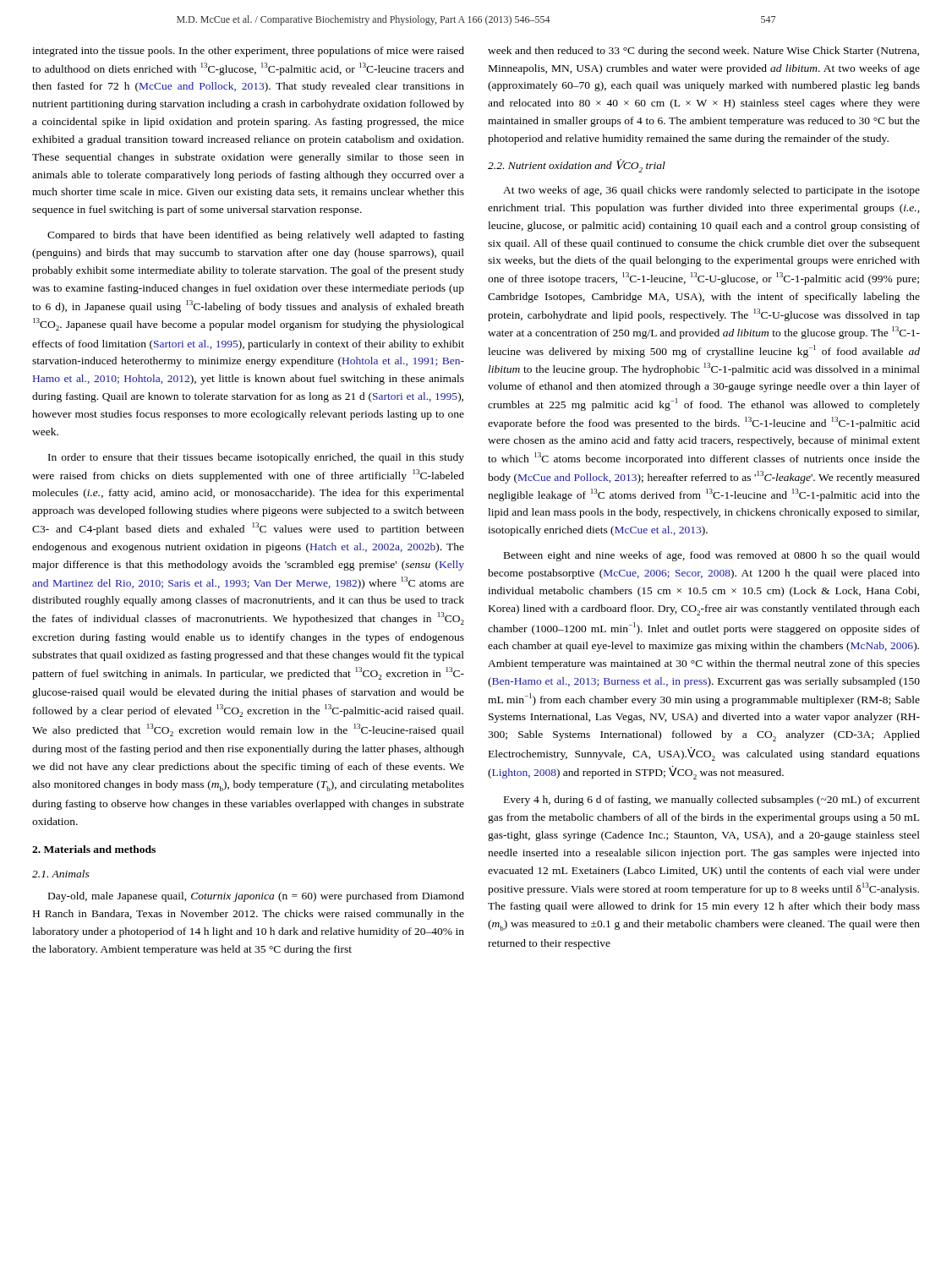
Task: Click where it says "2. Materials and methods"
Action: click(94, 850)
